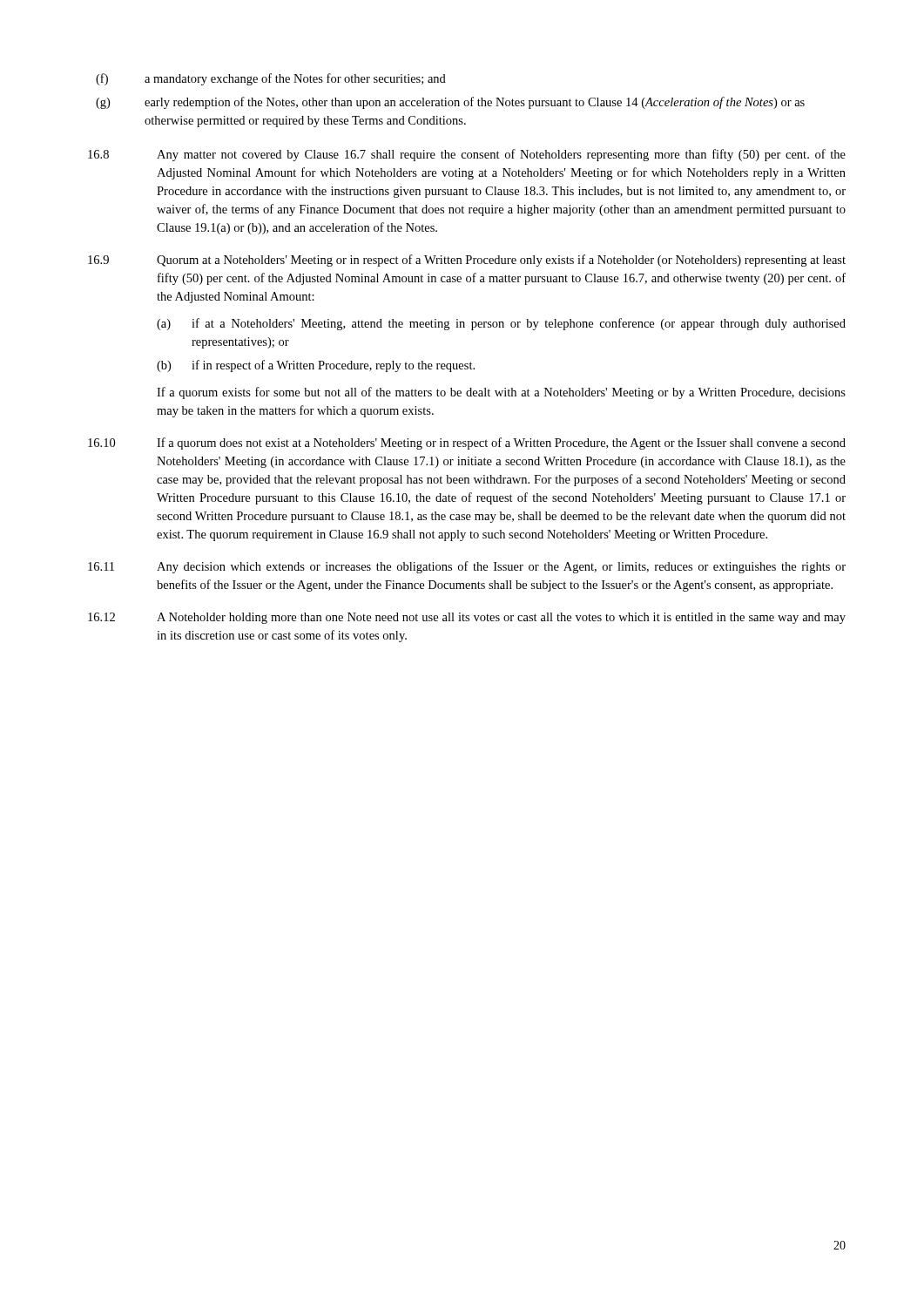924x1307 pixels.
Task: Locate the block starting "(a) if at a Noteholders' Meeting,"
Action: click(501, 333)
